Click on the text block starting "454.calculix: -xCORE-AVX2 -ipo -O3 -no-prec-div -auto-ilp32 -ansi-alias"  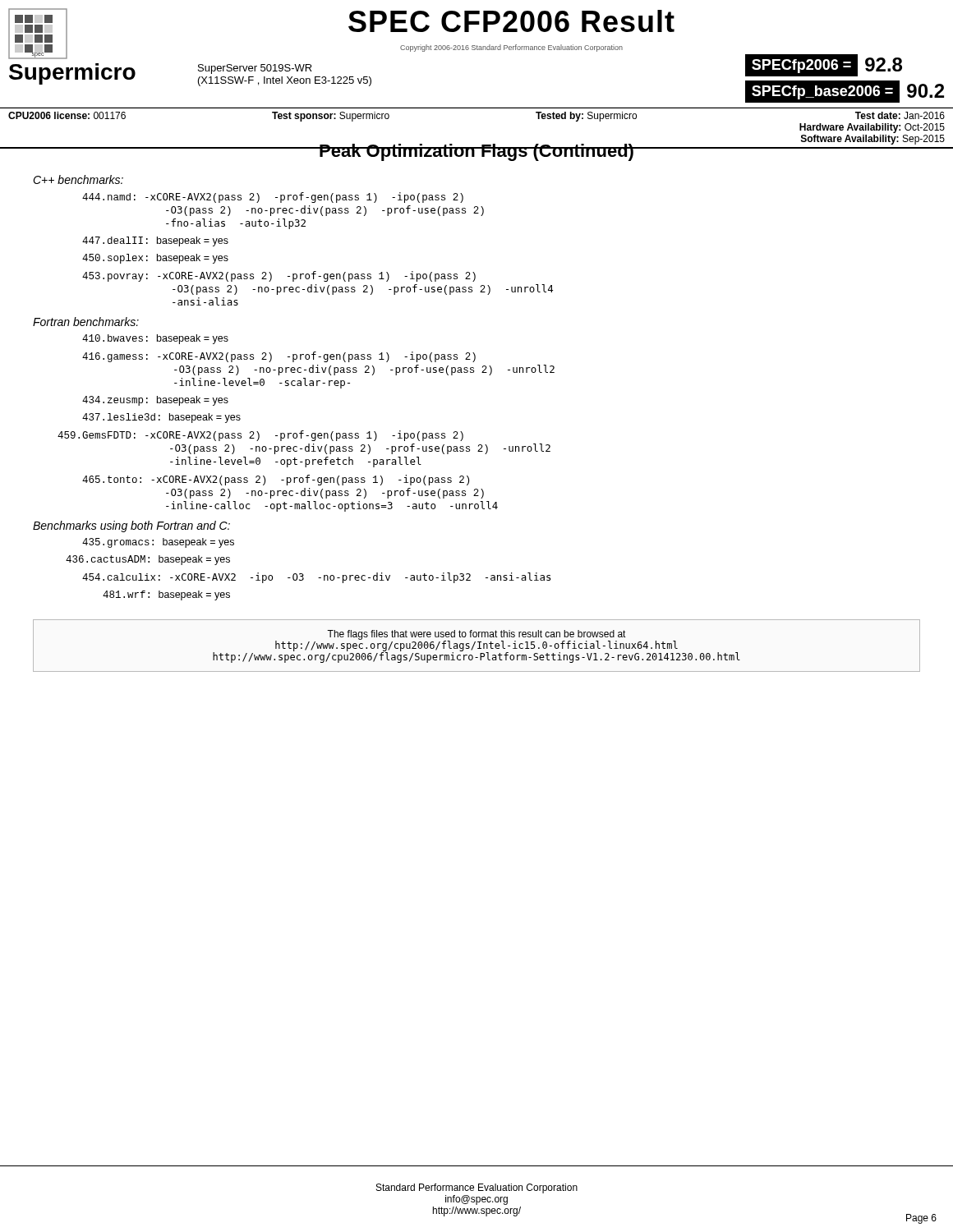pos(317,577)
